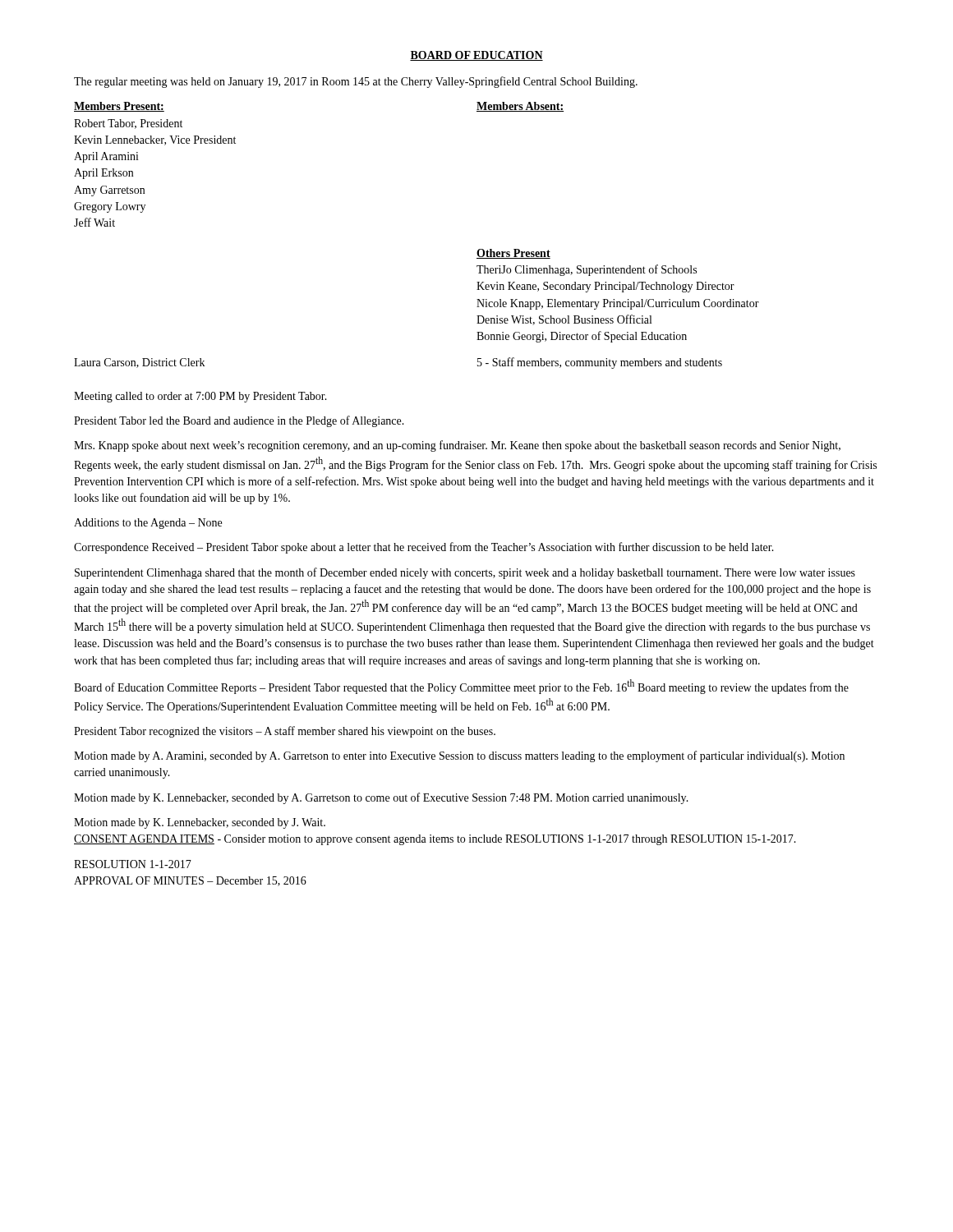Find the text block that says "Board of Education Committee Reports –"
Screen dimensions: 1232x953
click(461, 695)
